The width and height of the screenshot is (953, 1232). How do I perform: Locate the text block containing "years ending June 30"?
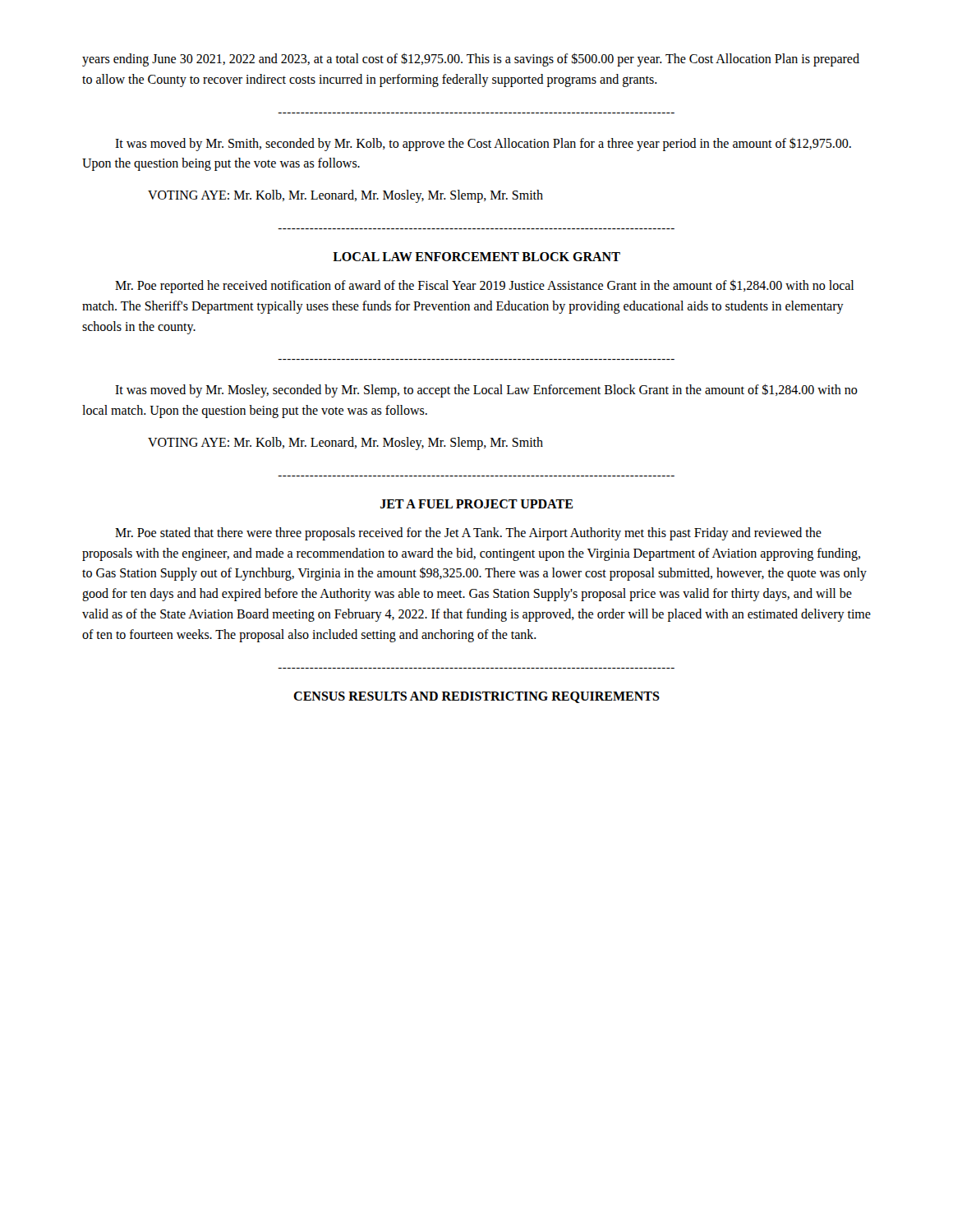(x=471, y=69)
